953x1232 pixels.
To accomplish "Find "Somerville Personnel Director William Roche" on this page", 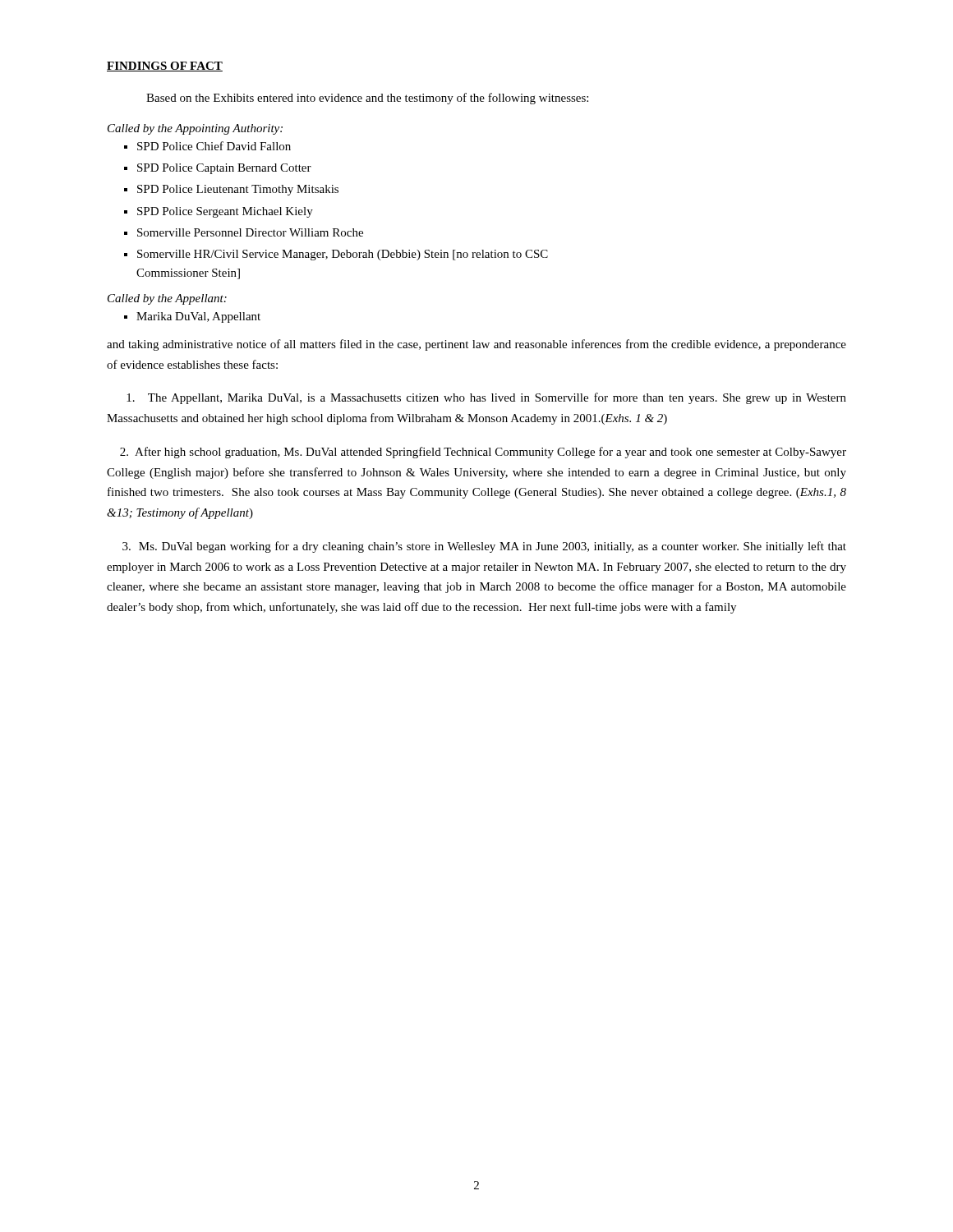I will (x=250, y=232).
